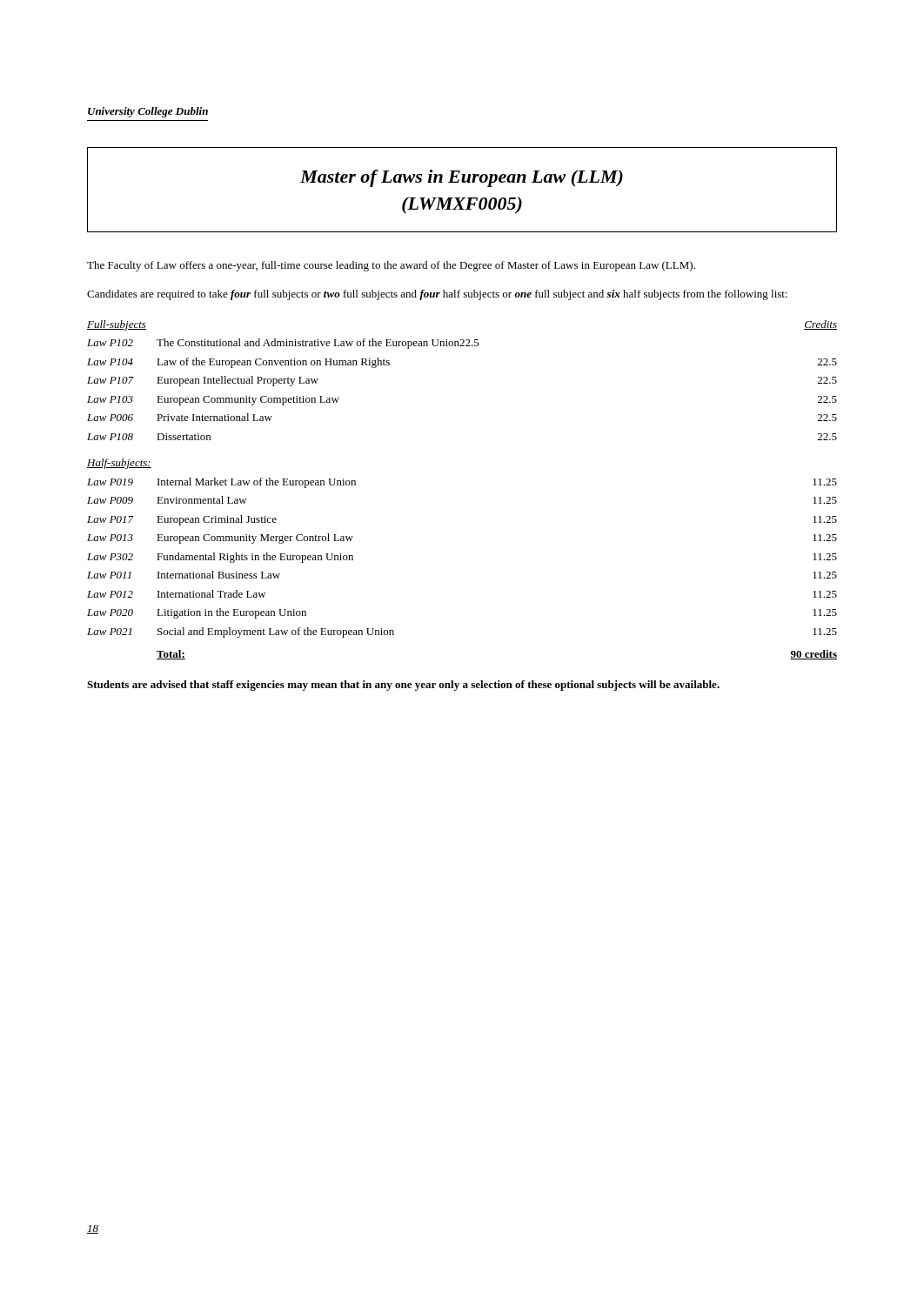Click on the text block that reads "Students are advised that staff exigencies"
Viewport: 924px width, 1305px height.
(x=403, y=684)
